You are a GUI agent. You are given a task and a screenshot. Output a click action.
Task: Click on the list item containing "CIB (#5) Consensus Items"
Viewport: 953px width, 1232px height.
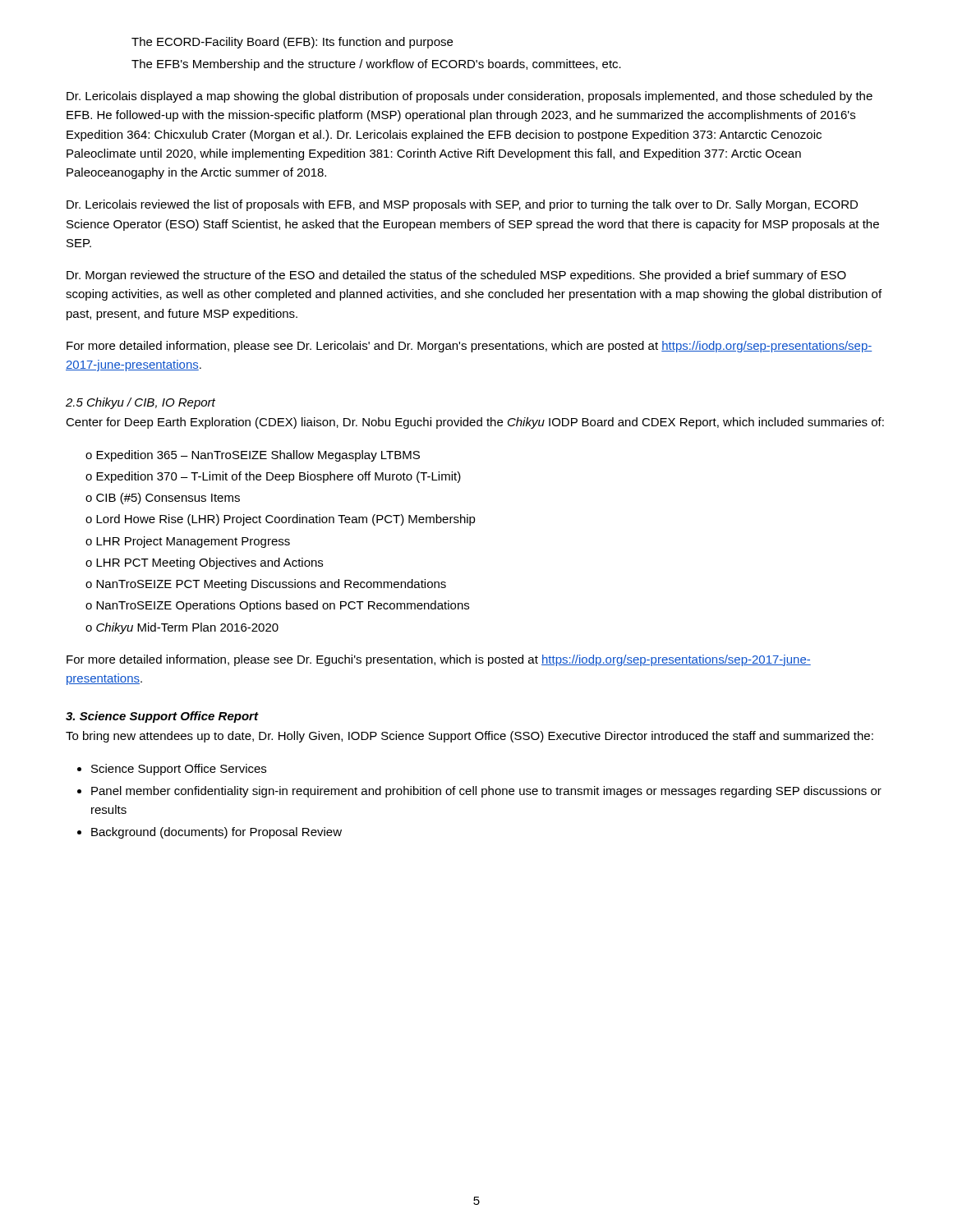click(168, 497)
